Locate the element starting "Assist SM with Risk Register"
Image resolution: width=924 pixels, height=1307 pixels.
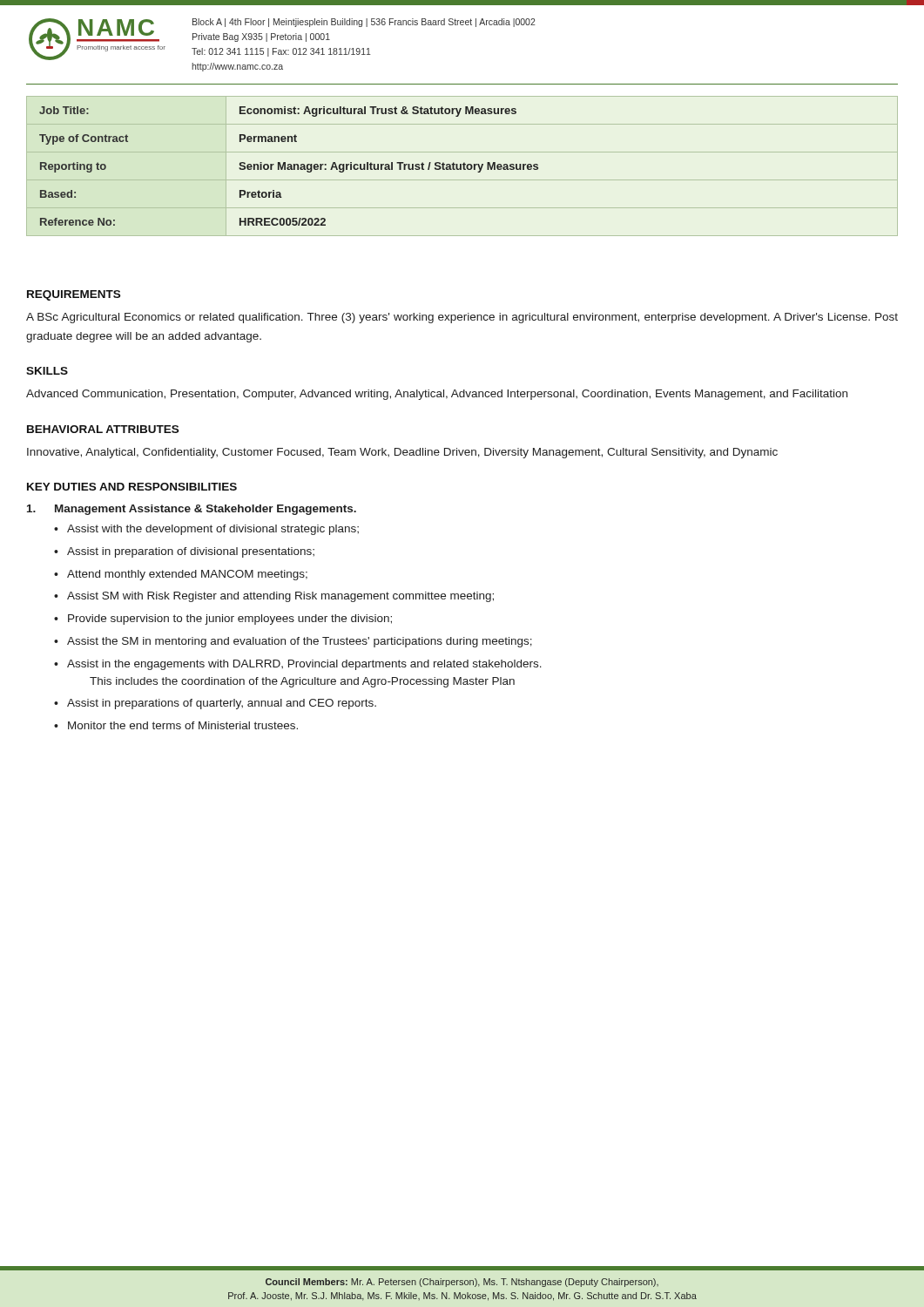[281, 596]
